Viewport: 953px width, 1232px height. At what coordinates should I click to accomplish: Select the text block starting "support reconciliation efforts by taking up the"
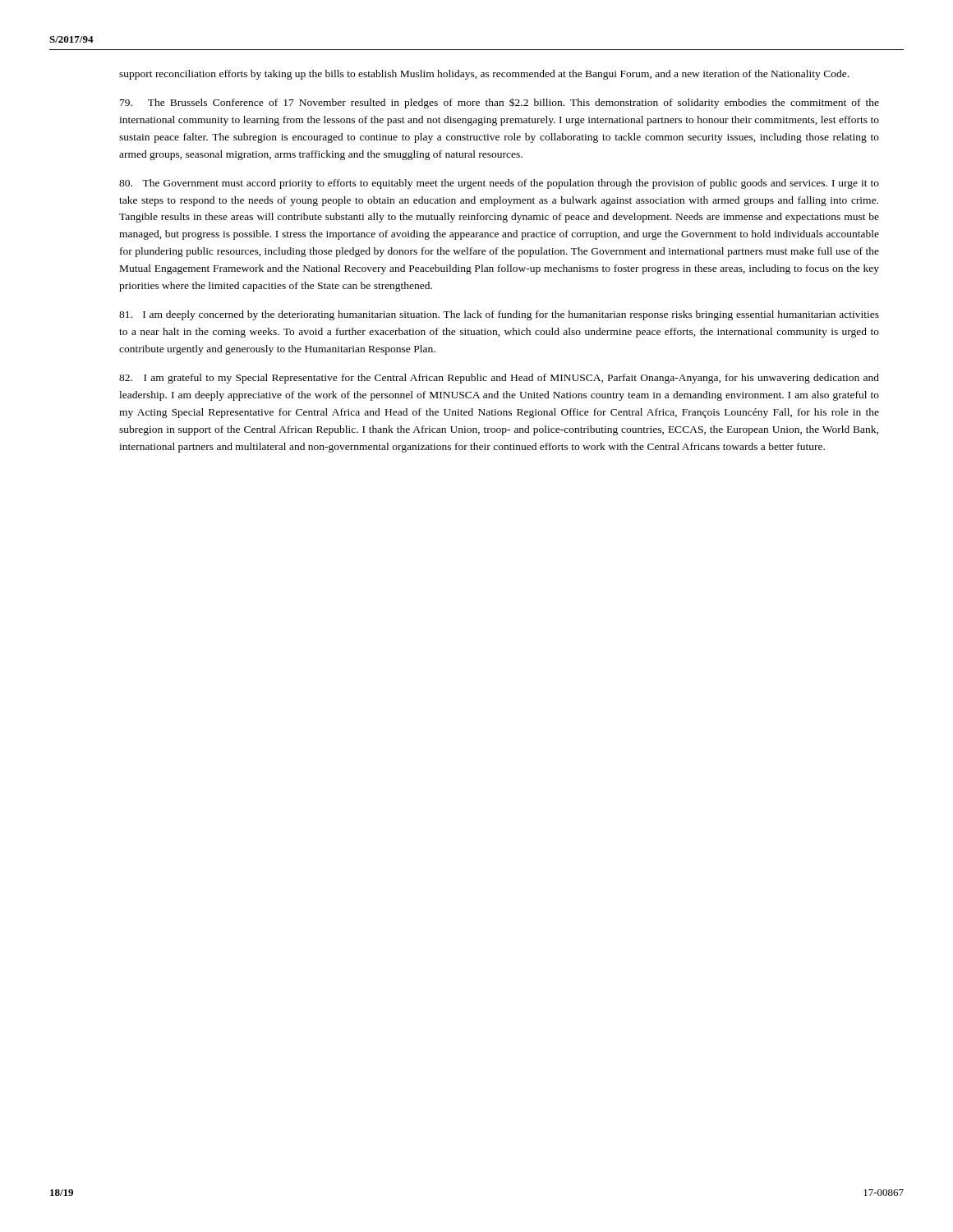(x=484, y=74)
